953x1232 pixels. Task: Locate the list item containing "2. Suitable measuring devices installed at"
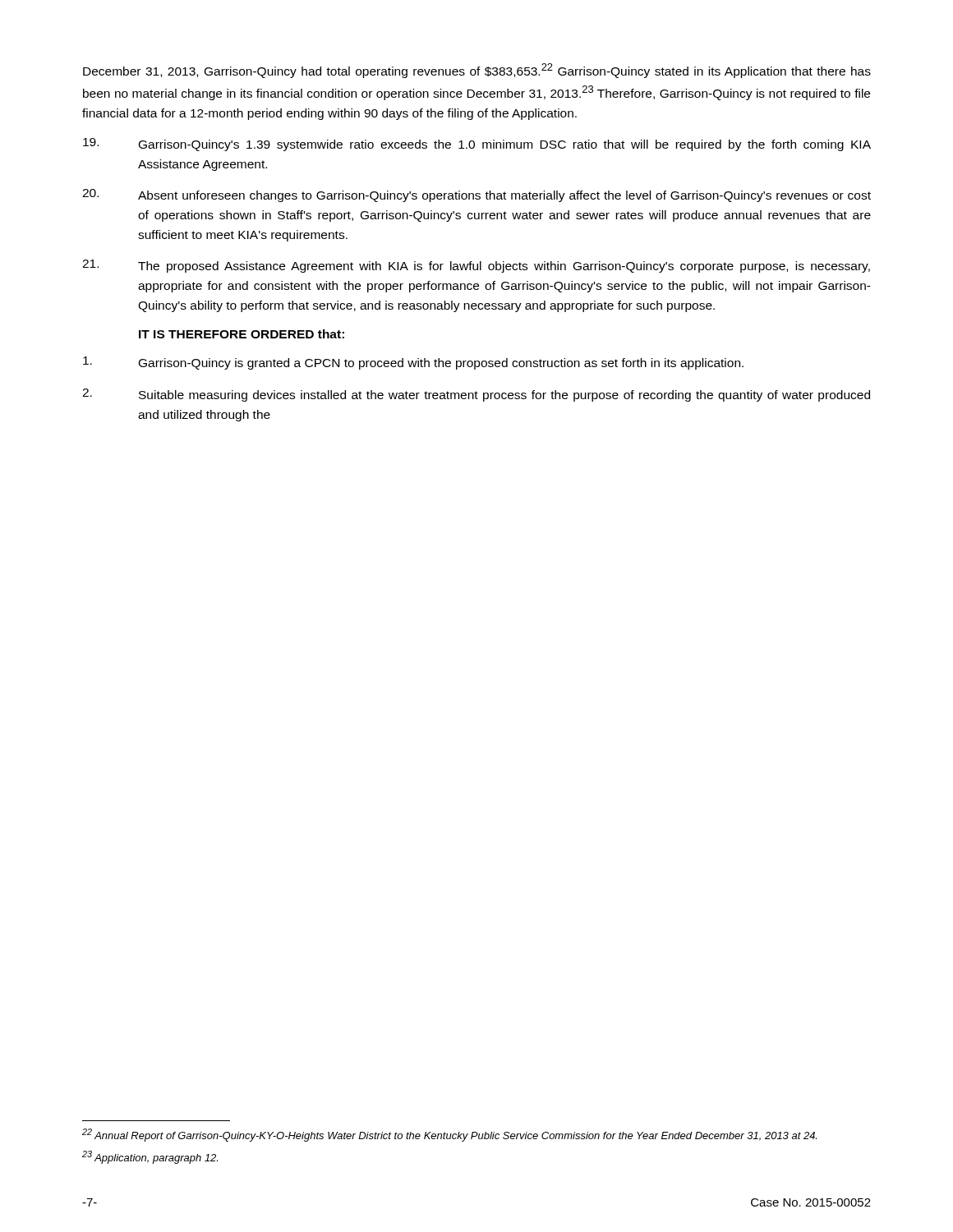tap(476, 405)
